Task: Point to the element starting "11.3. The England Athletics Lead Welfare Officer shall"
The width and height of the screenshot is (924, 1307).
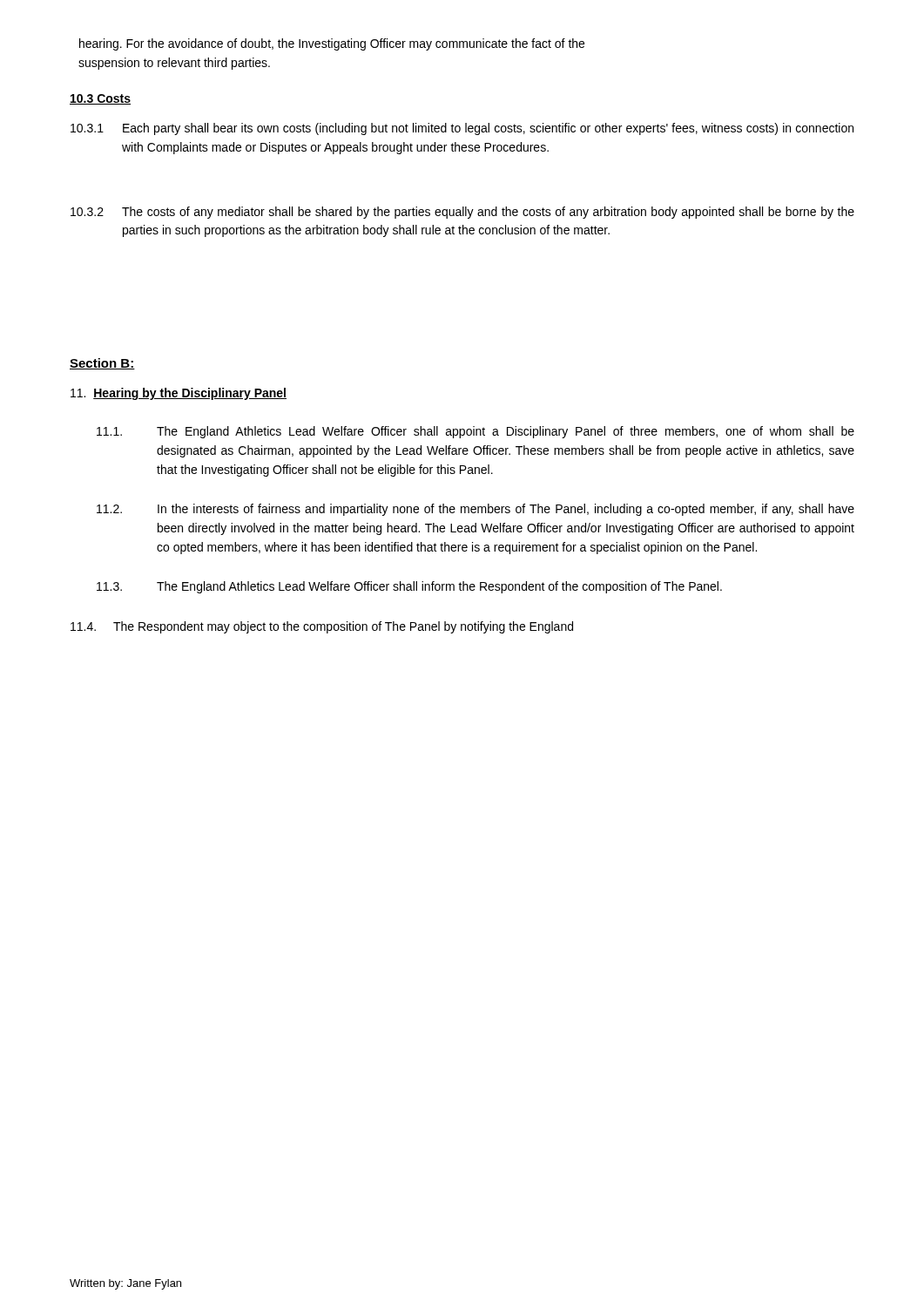Action: pos(475,587)
